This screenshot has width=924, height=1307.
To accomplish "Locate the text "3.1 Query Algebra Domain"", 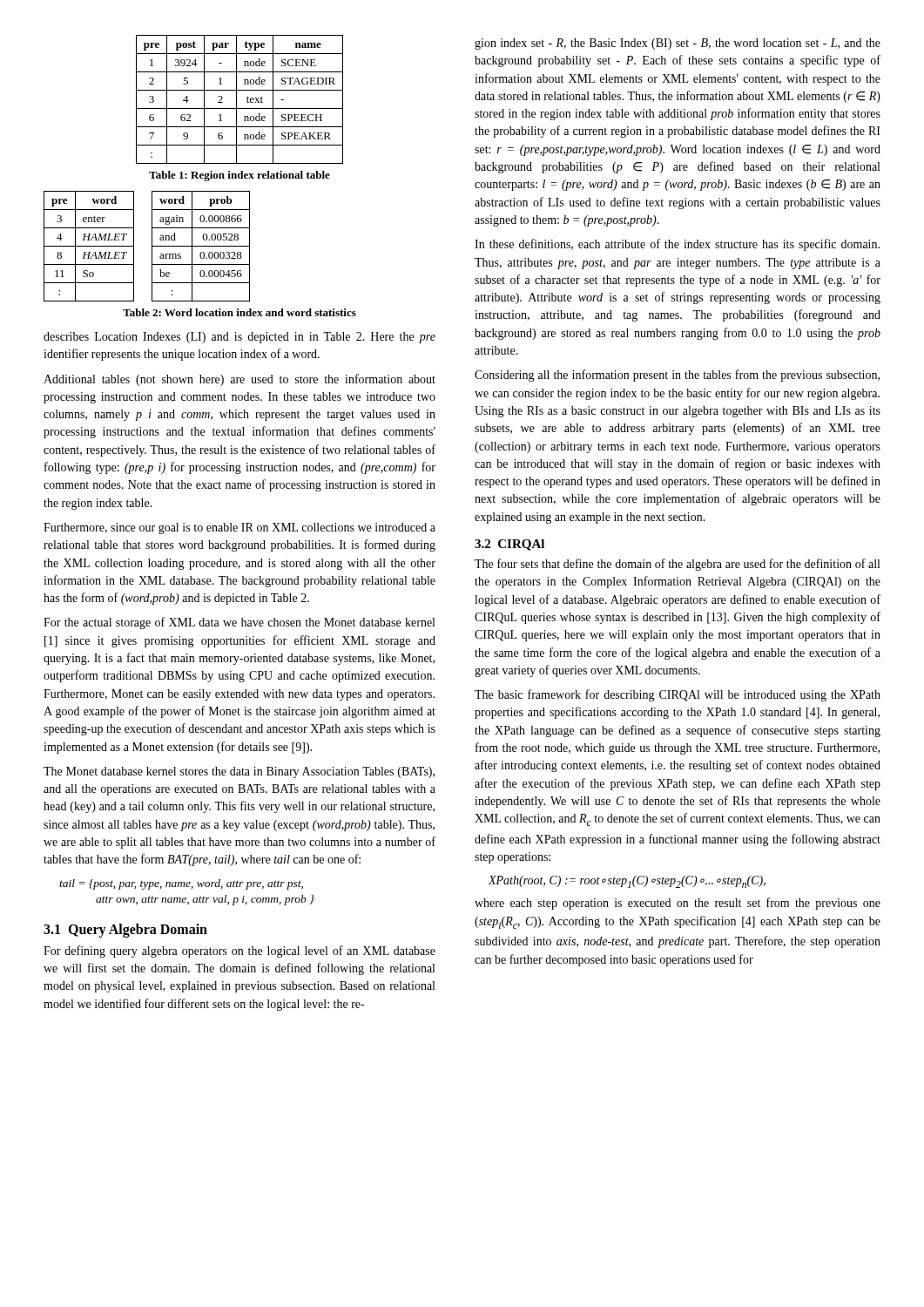I will coord(125,929).
